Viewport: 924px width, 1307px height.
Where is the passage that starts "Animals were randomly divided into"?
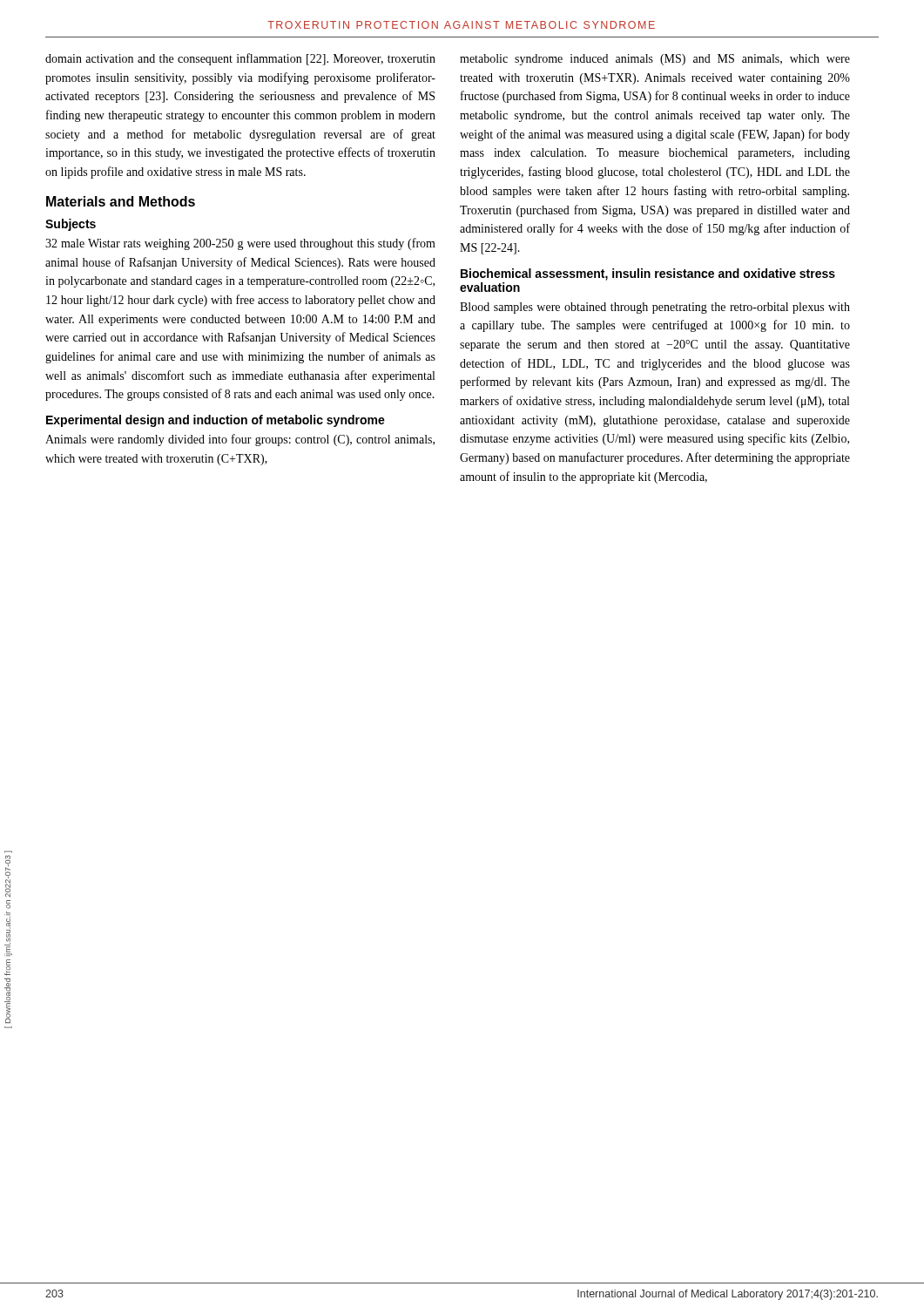pyautogui.click(x=240, y=449)
